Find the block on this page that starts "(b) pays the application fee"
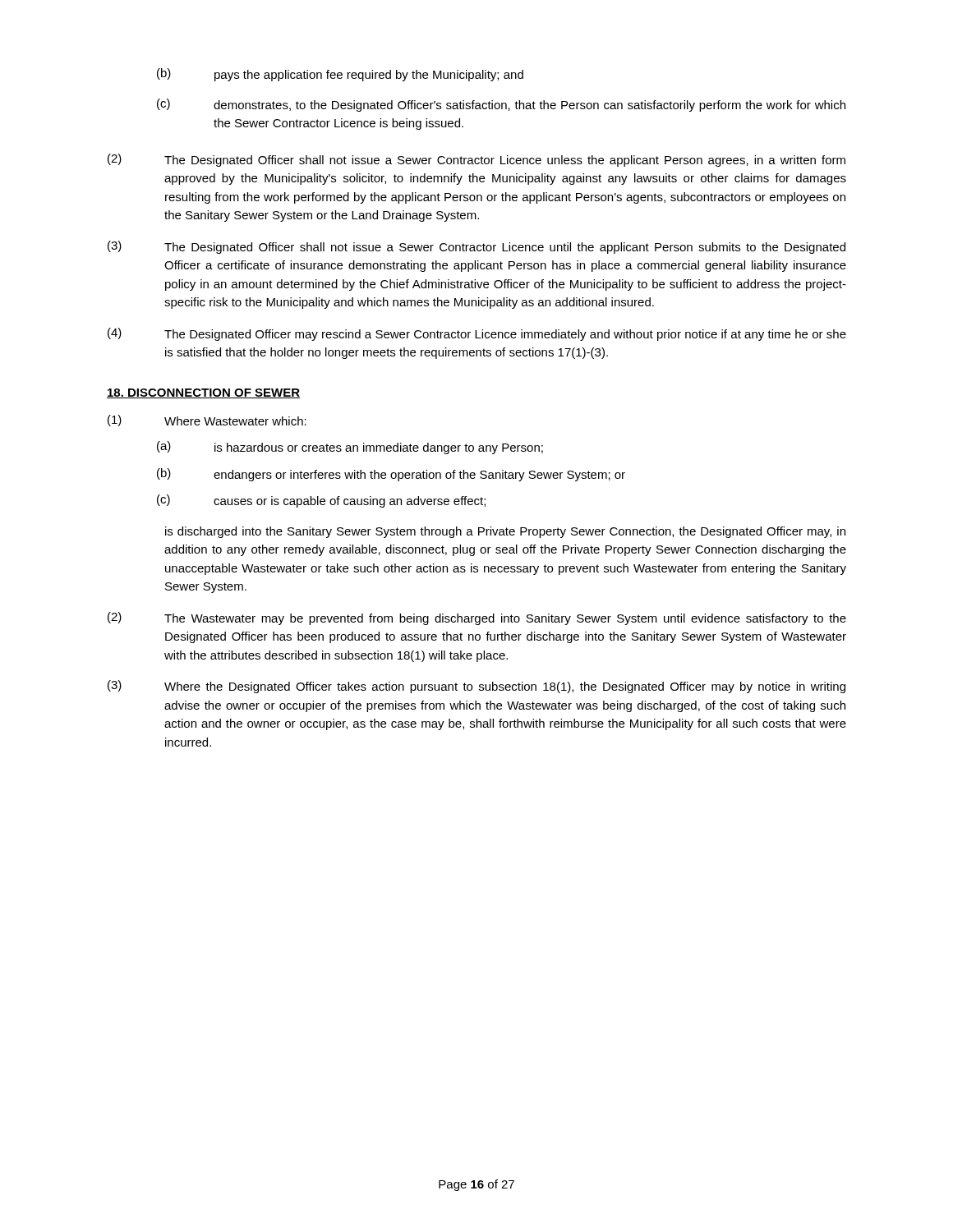 click(x=340, y=75)
